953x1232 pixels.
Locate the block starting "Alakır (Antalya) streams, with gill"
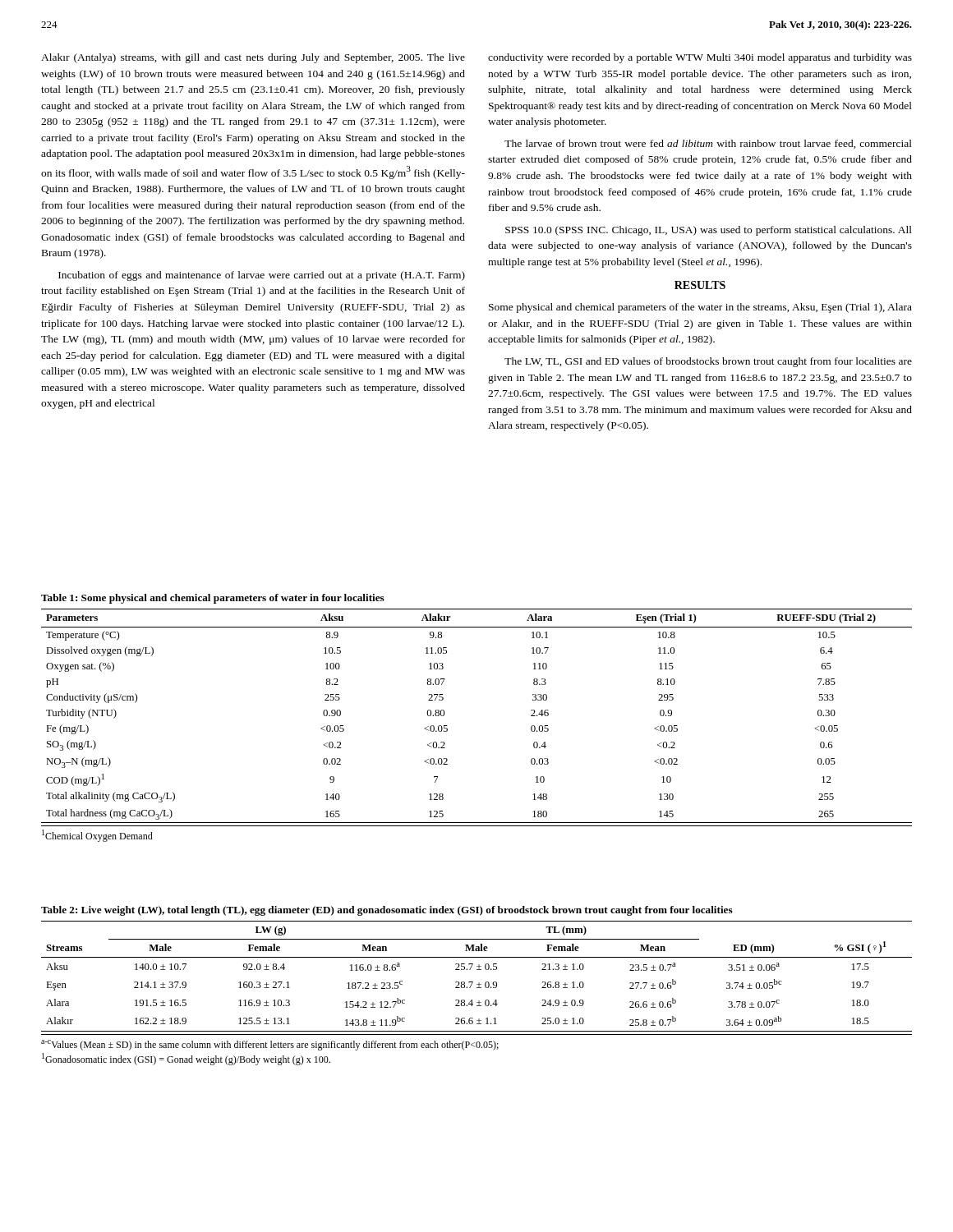(x=253, y=155)
